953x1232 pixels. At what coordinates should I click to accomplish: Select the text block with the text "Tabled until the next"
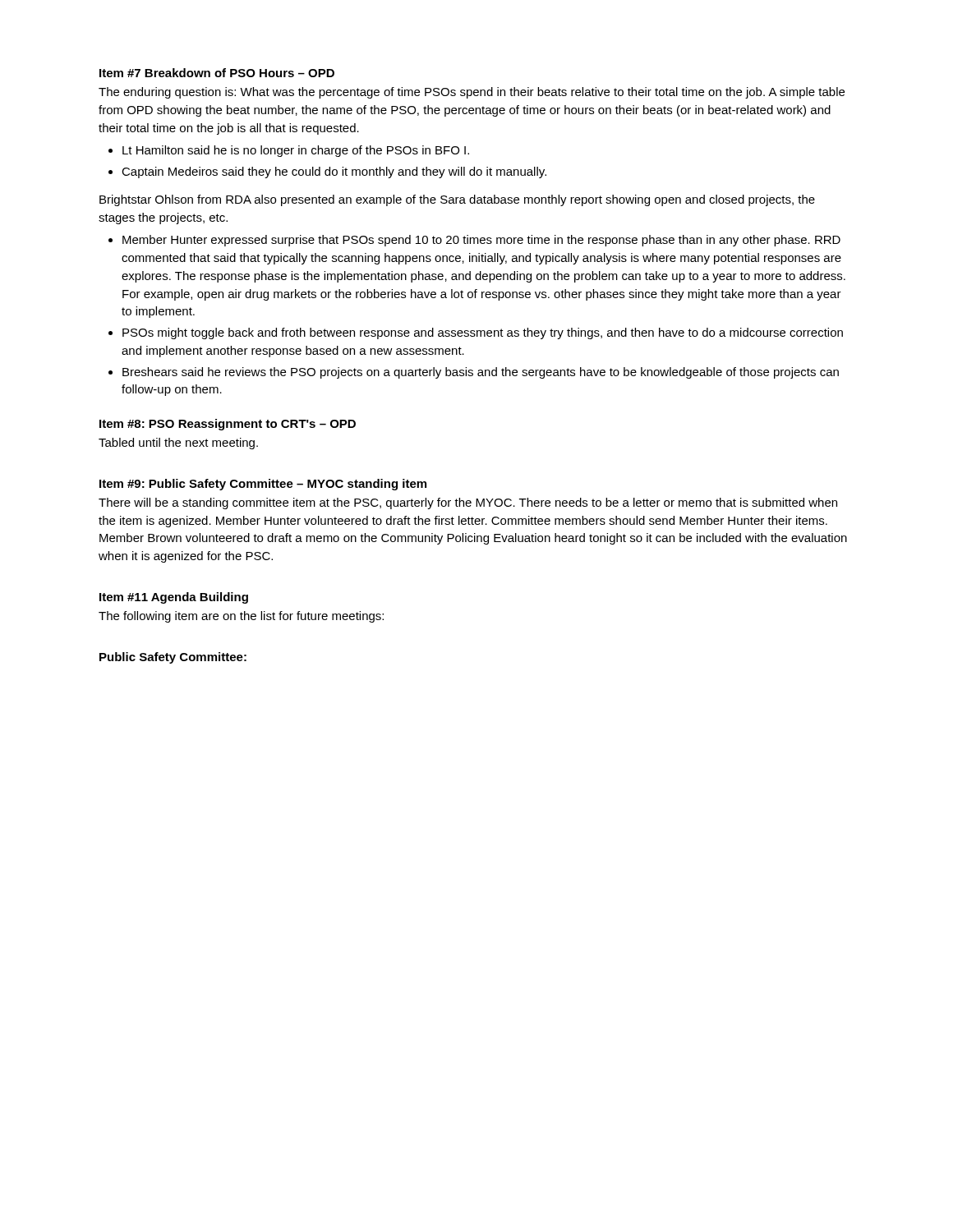(x=179, y=442)
